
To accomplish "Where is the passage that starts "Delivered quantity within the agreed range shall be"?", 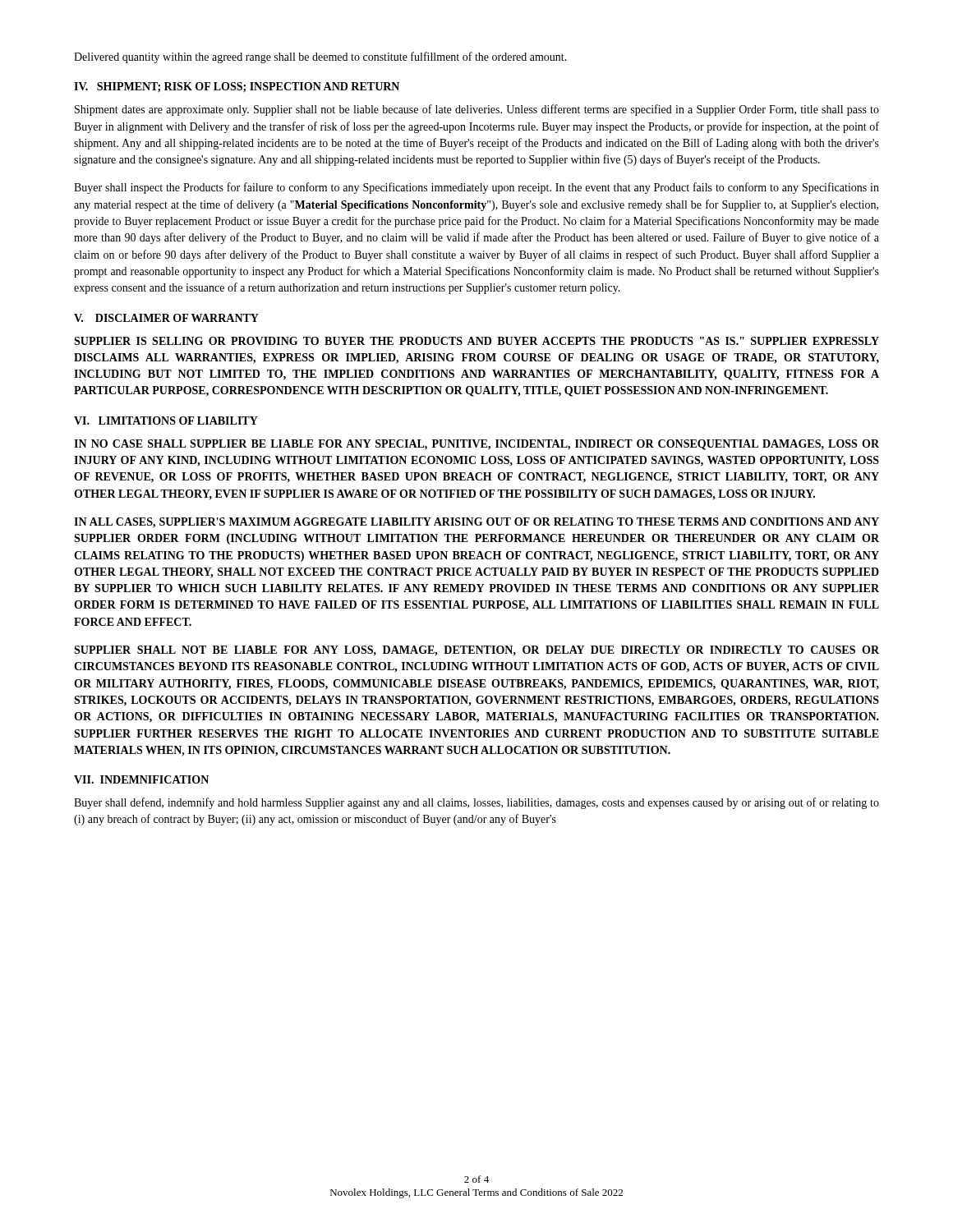I will 320,57.
